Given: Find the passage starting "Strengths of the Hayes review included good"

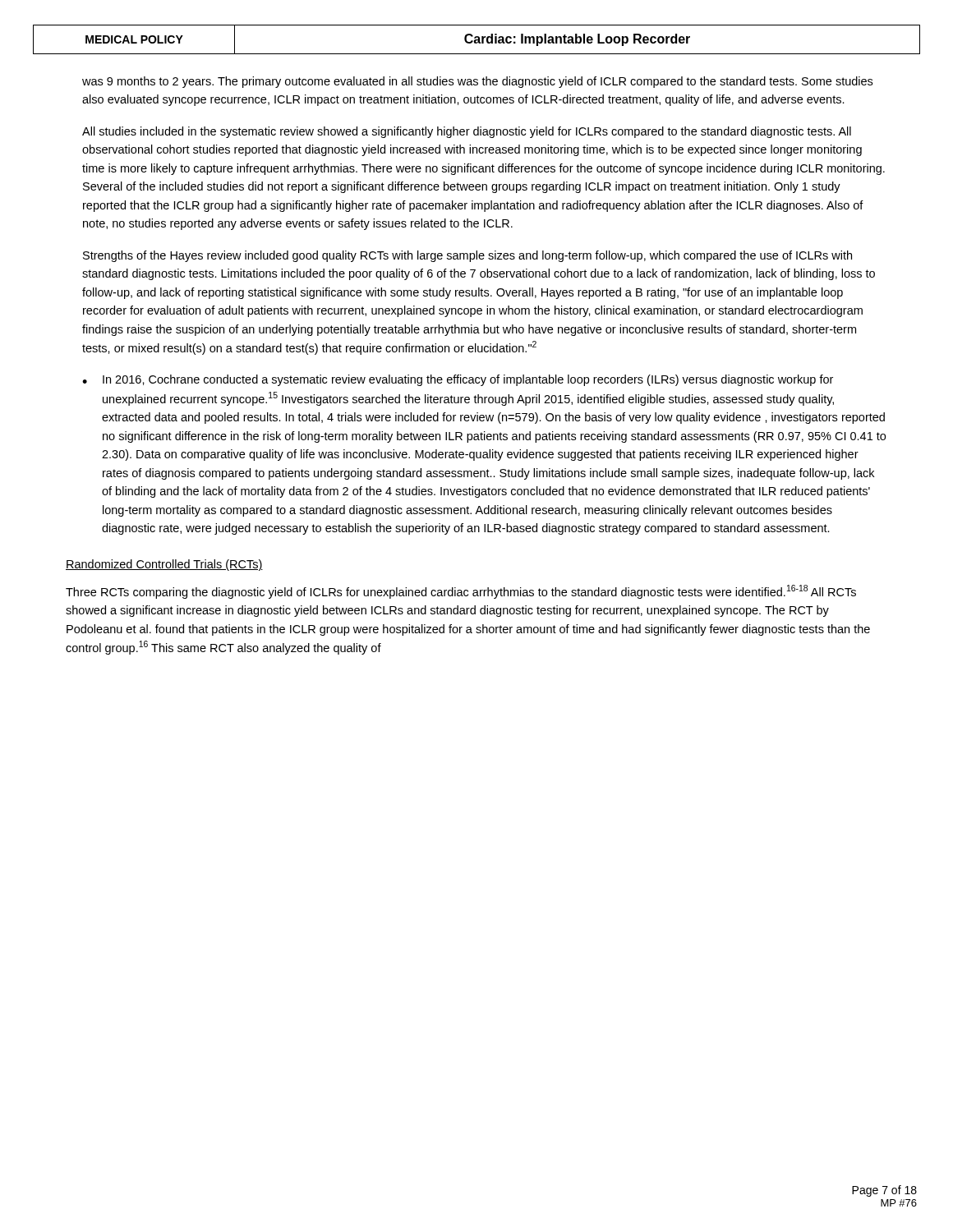Looking at the screenshot, I should (479, 302).
